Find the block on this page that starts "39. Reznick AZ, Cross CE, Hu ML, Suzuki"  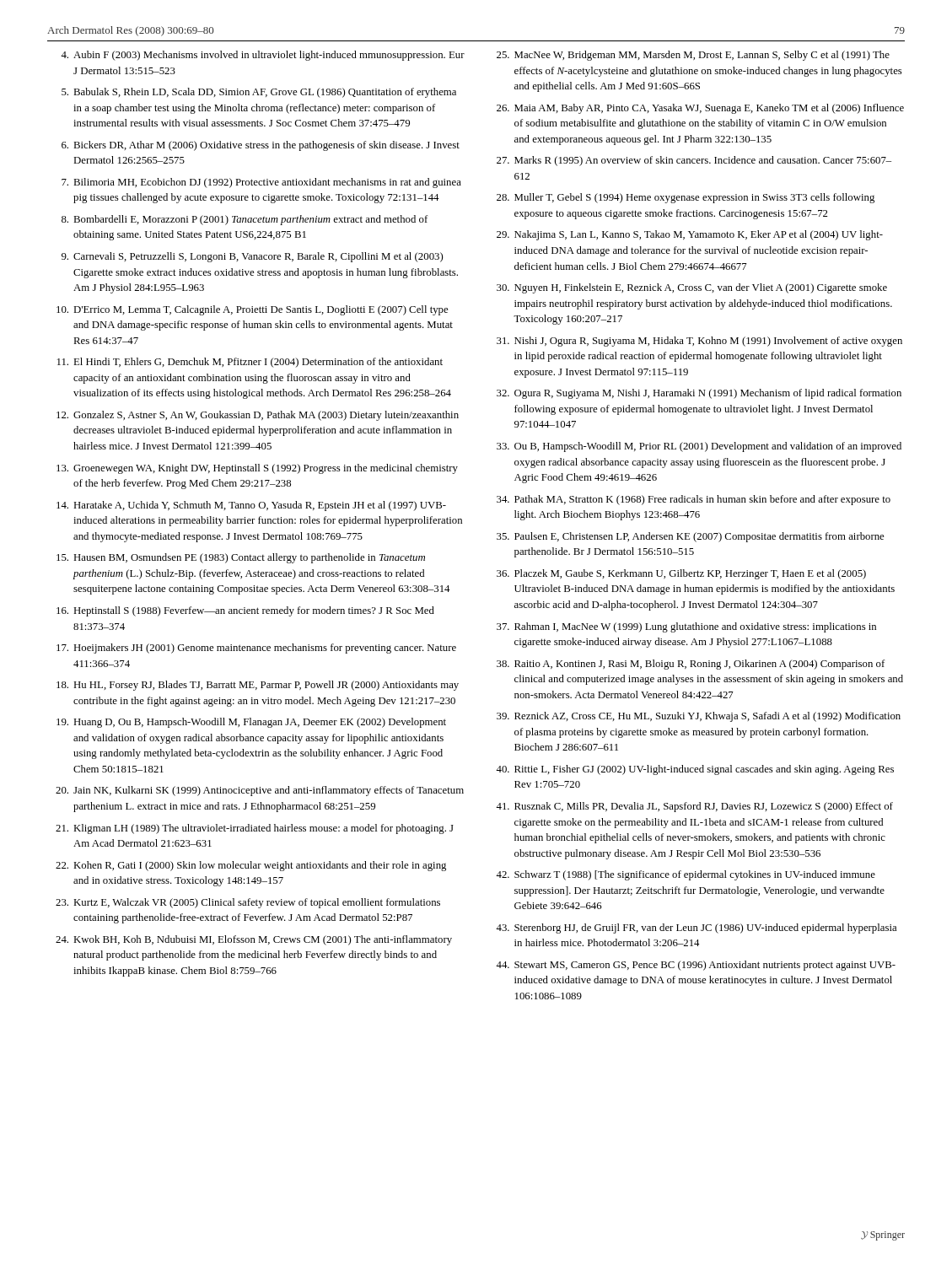[x=696, y=732]
